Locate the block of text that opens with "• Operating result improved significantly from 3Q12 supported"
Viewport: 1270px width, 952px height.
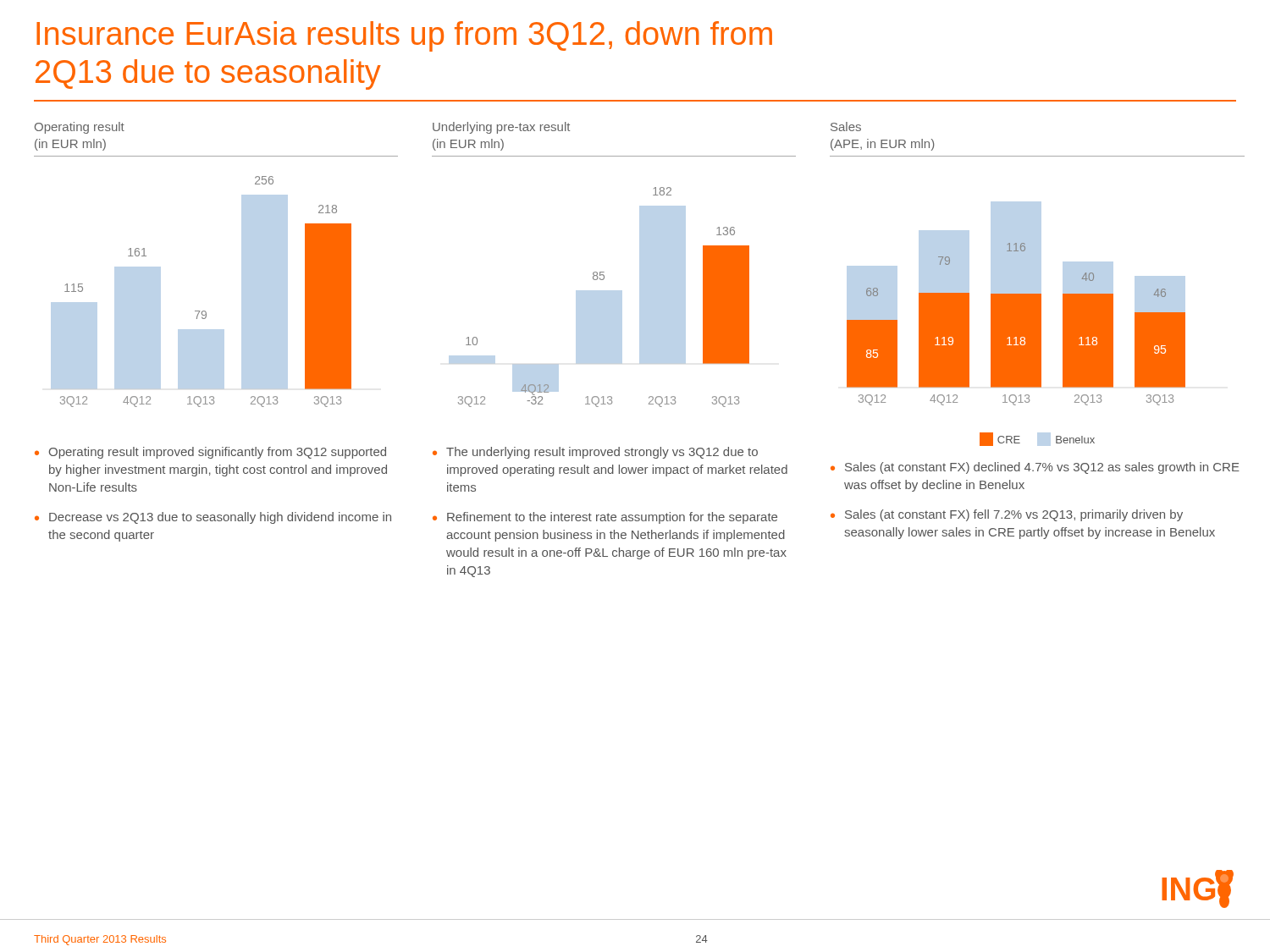click(x=216, y=469)
